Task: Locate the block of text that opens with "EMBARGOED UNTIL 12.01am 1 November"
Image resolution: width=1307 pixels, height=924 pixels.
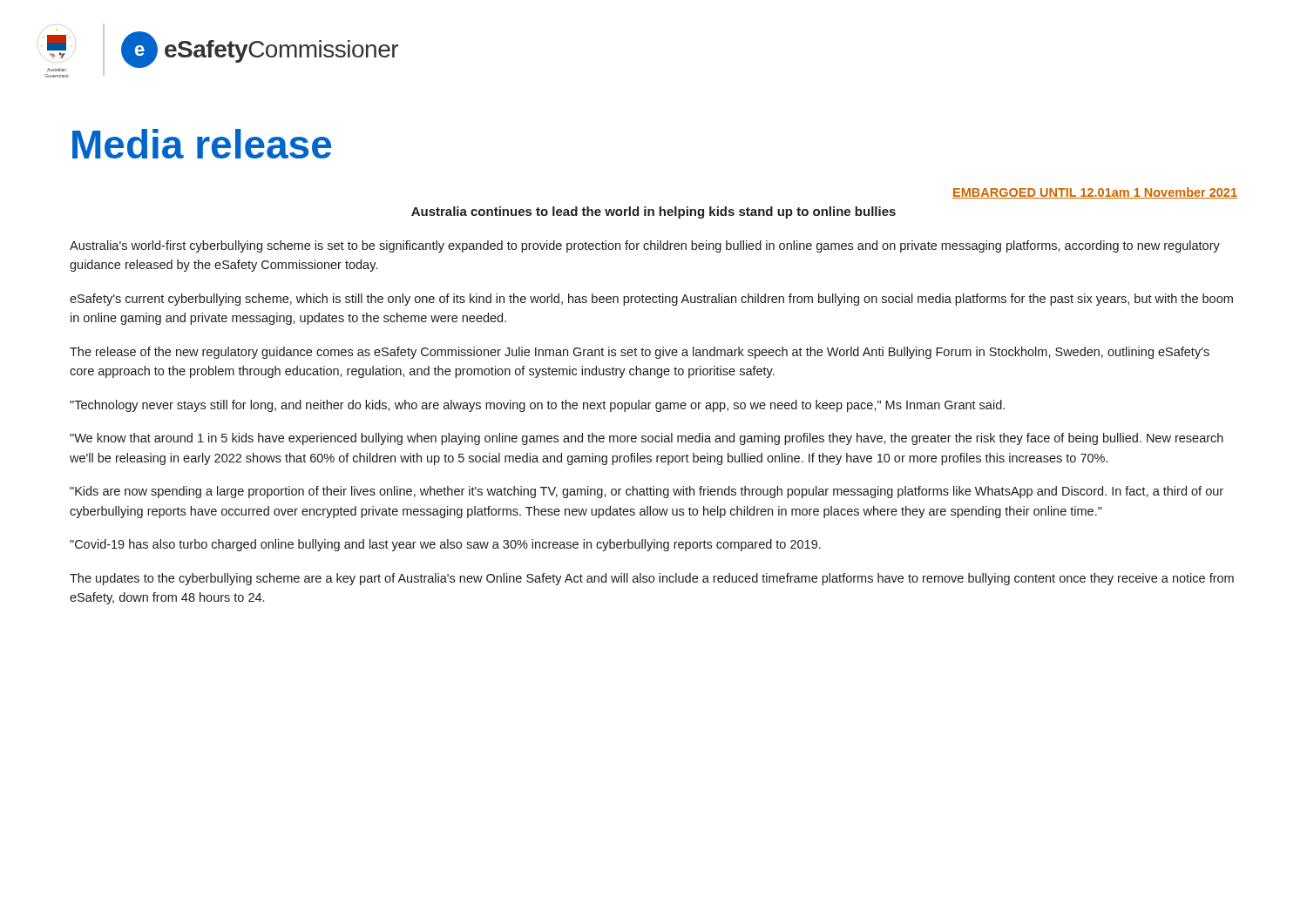Action: (x=1095, y=192)
